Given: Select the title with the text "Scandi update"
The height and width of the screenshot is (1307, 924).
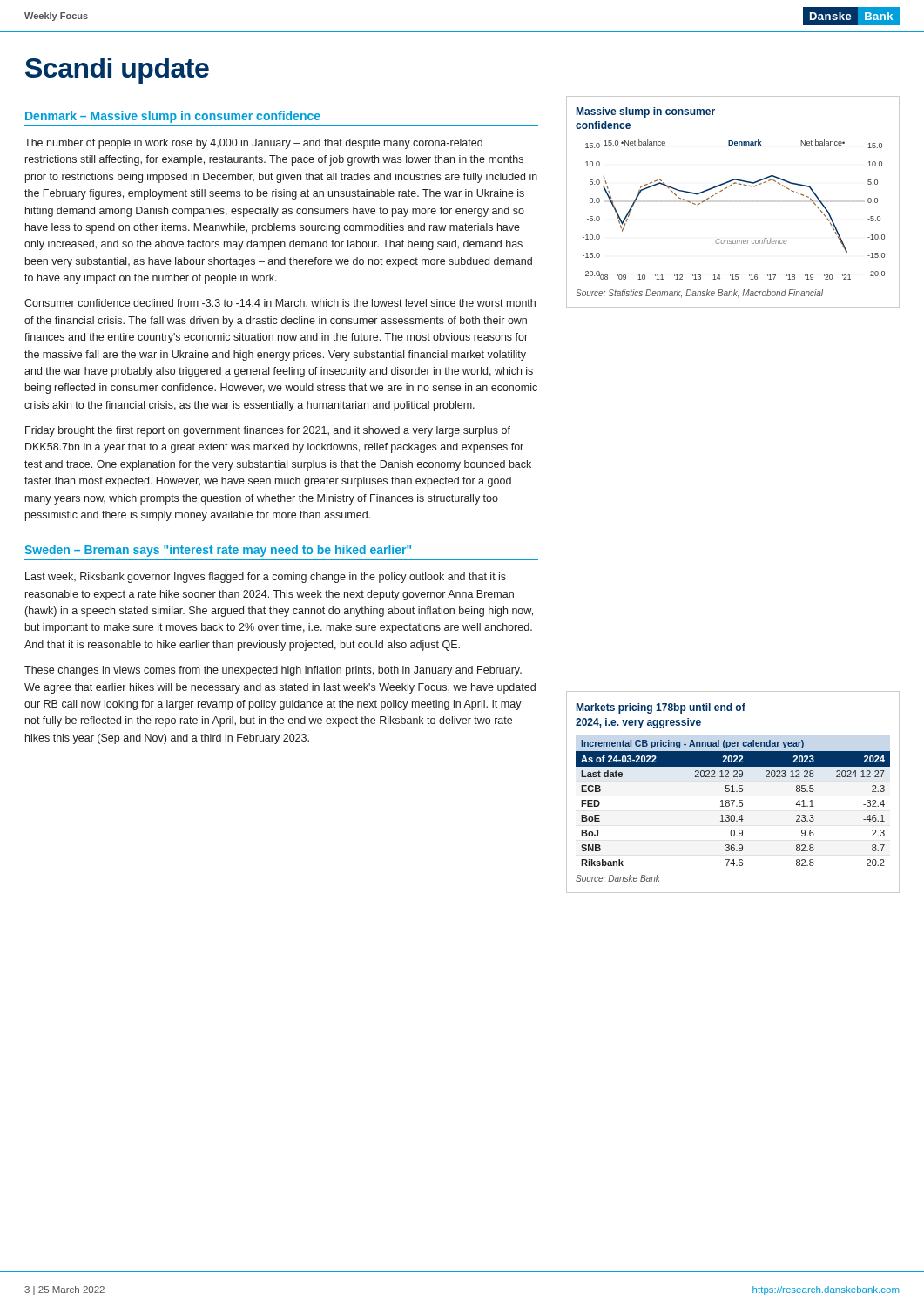Looking at the screenshot, I should tap(117, 68).
